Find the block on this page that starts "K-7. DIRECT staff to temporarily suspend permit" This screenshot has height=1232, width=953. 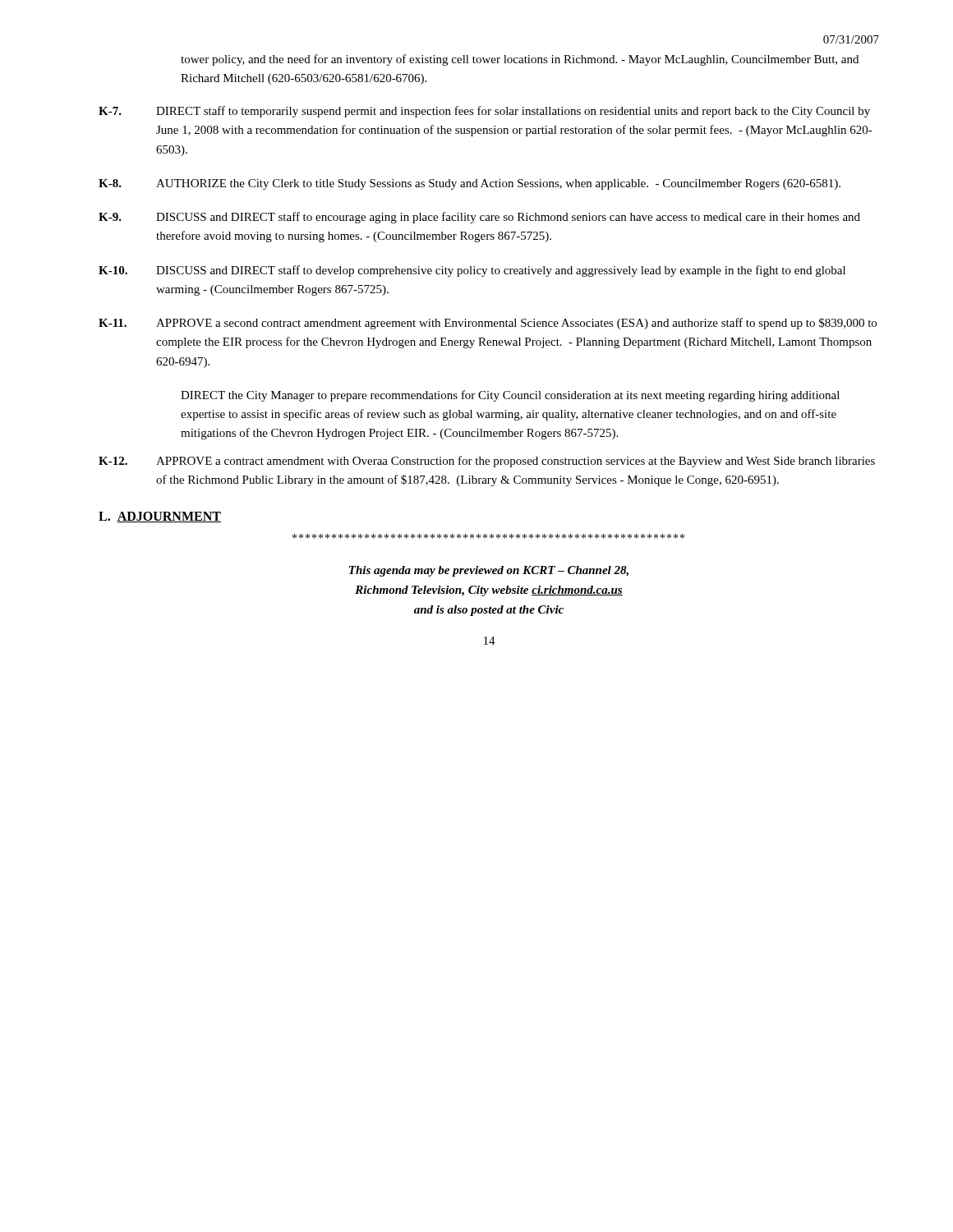pyautogui.click(x=489, y=131)
